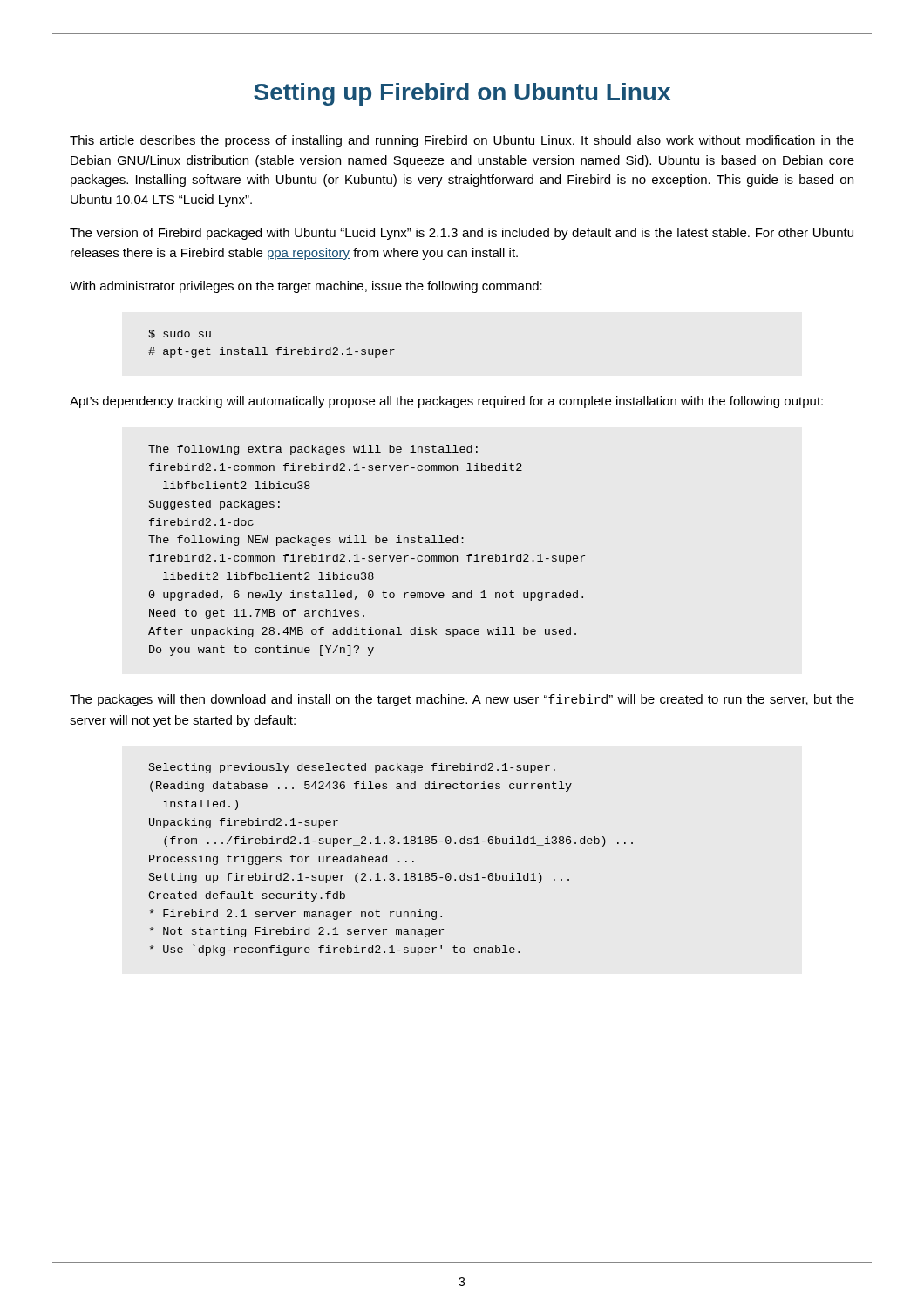Locate the text block with the text "The following extra packages will be installed: firebird2.1-common"

(x=367, y=550)
